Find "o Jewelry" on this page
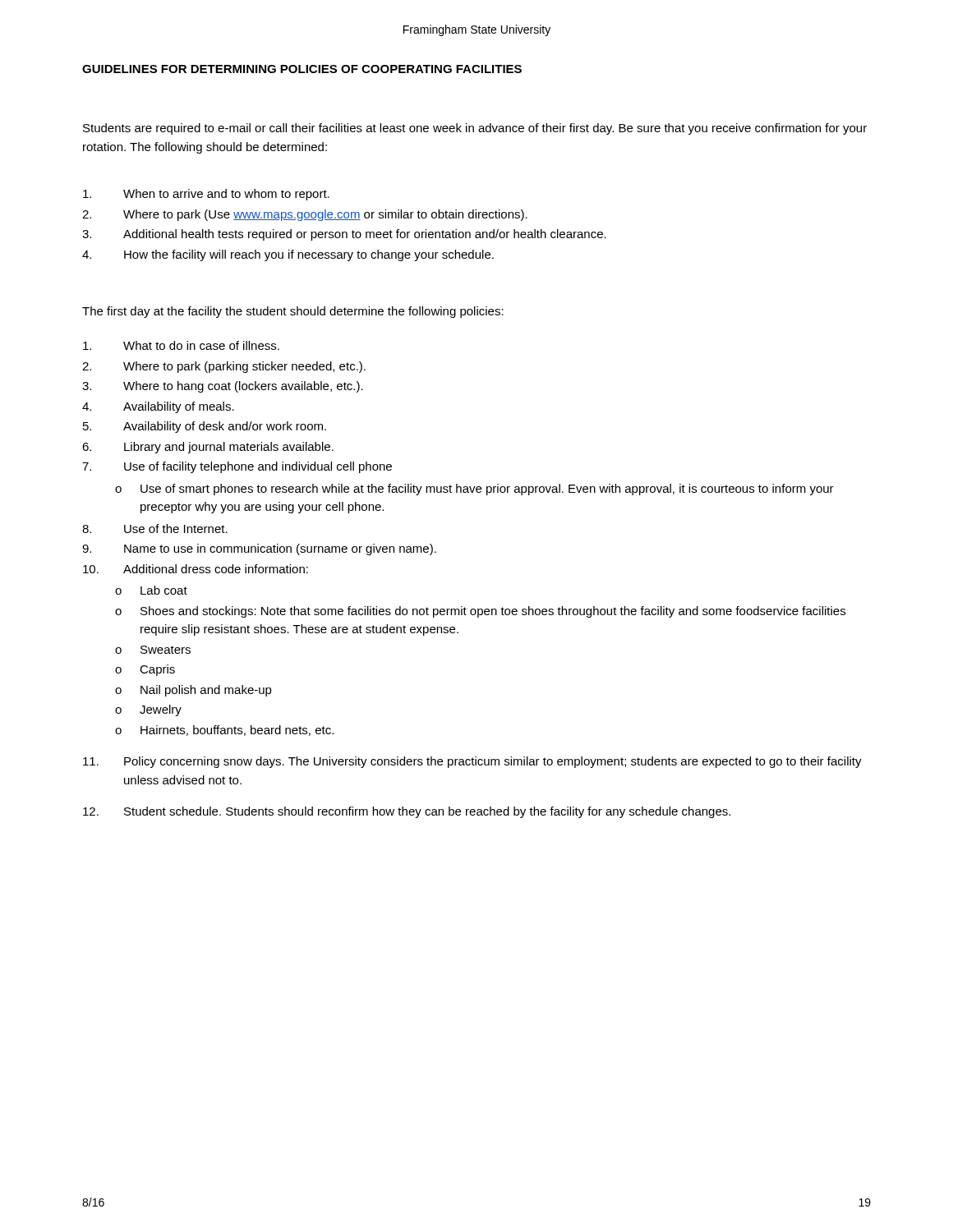This screenshot has height=1232, width=953. pyautogui.click(x=148, y=710)
